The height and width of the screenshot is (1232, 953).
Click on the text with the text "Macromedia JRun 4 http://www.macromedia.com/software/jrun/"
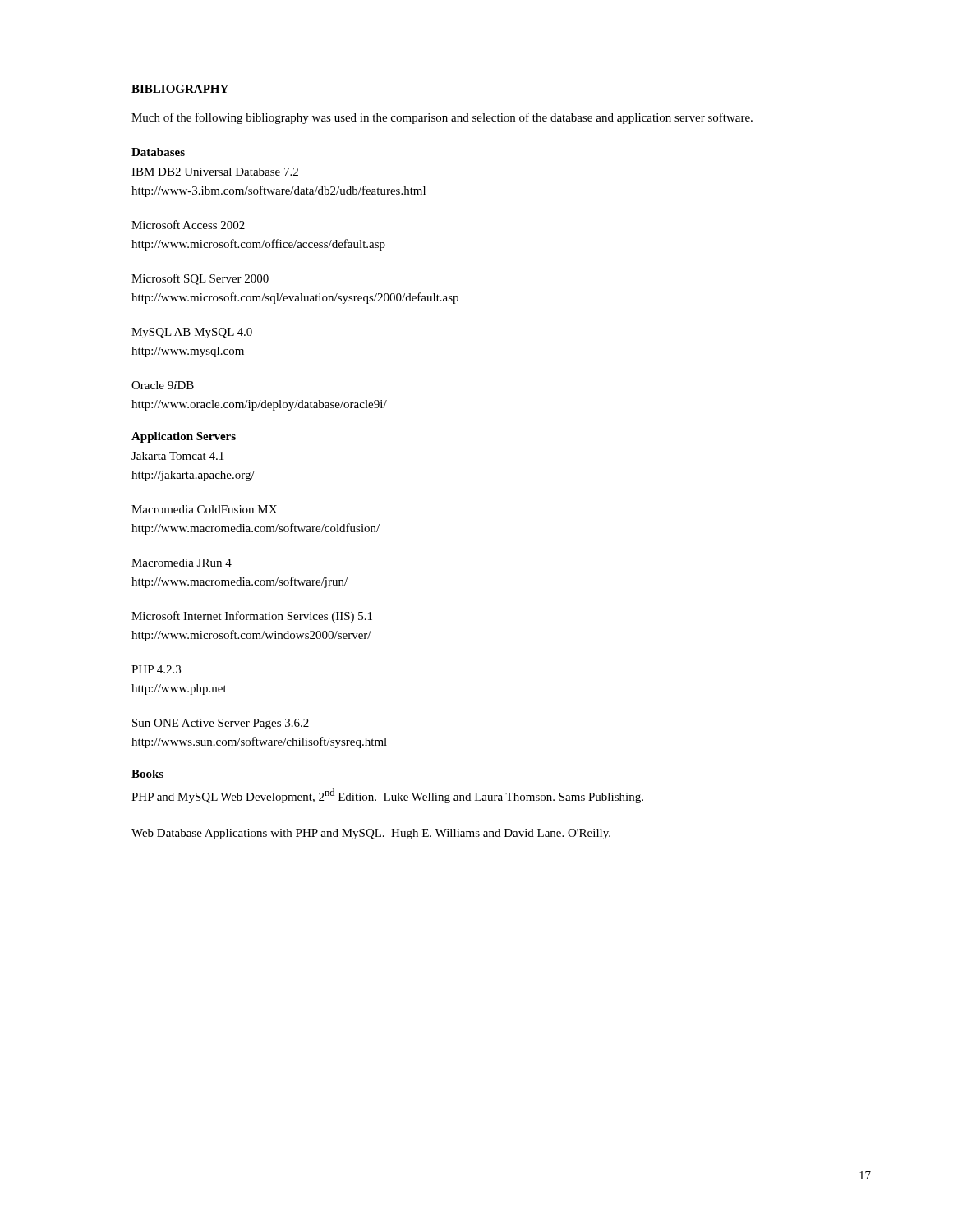point(182,563)
